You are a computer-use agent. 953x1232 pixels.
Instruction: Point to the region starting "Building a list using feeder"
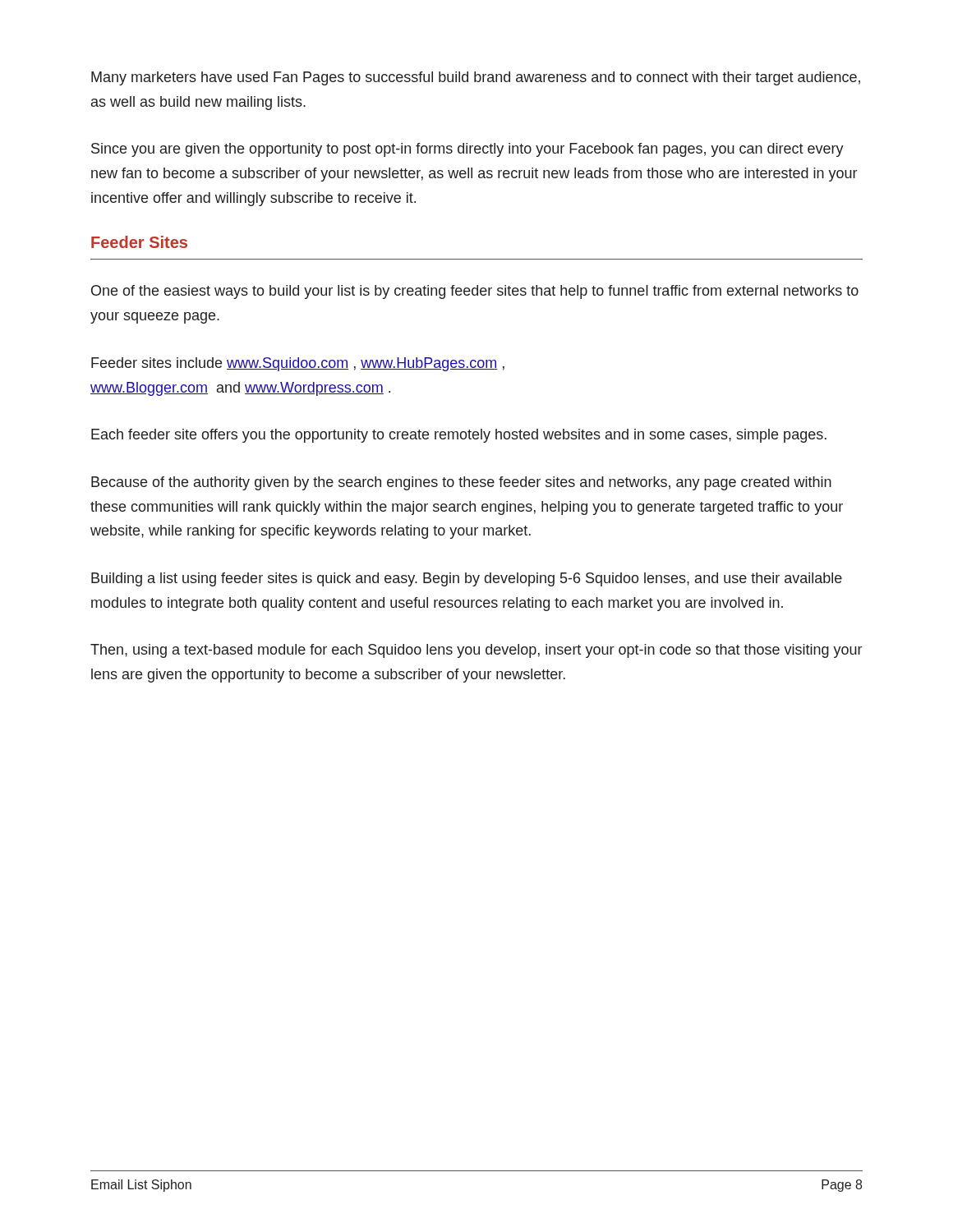[466, 590]
